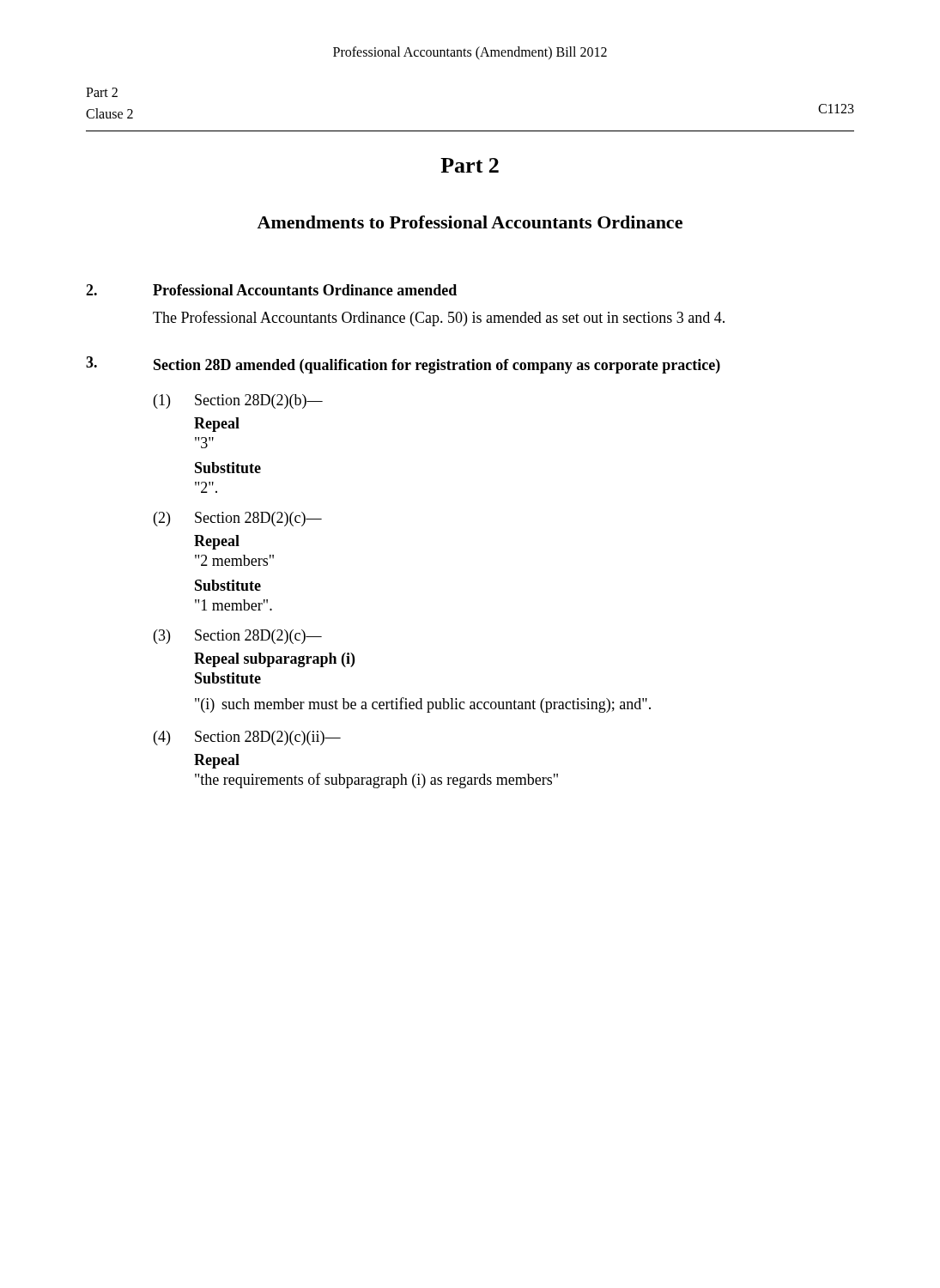Locate the section header
The image size is (940, 1288).
(x=470, y=222)
